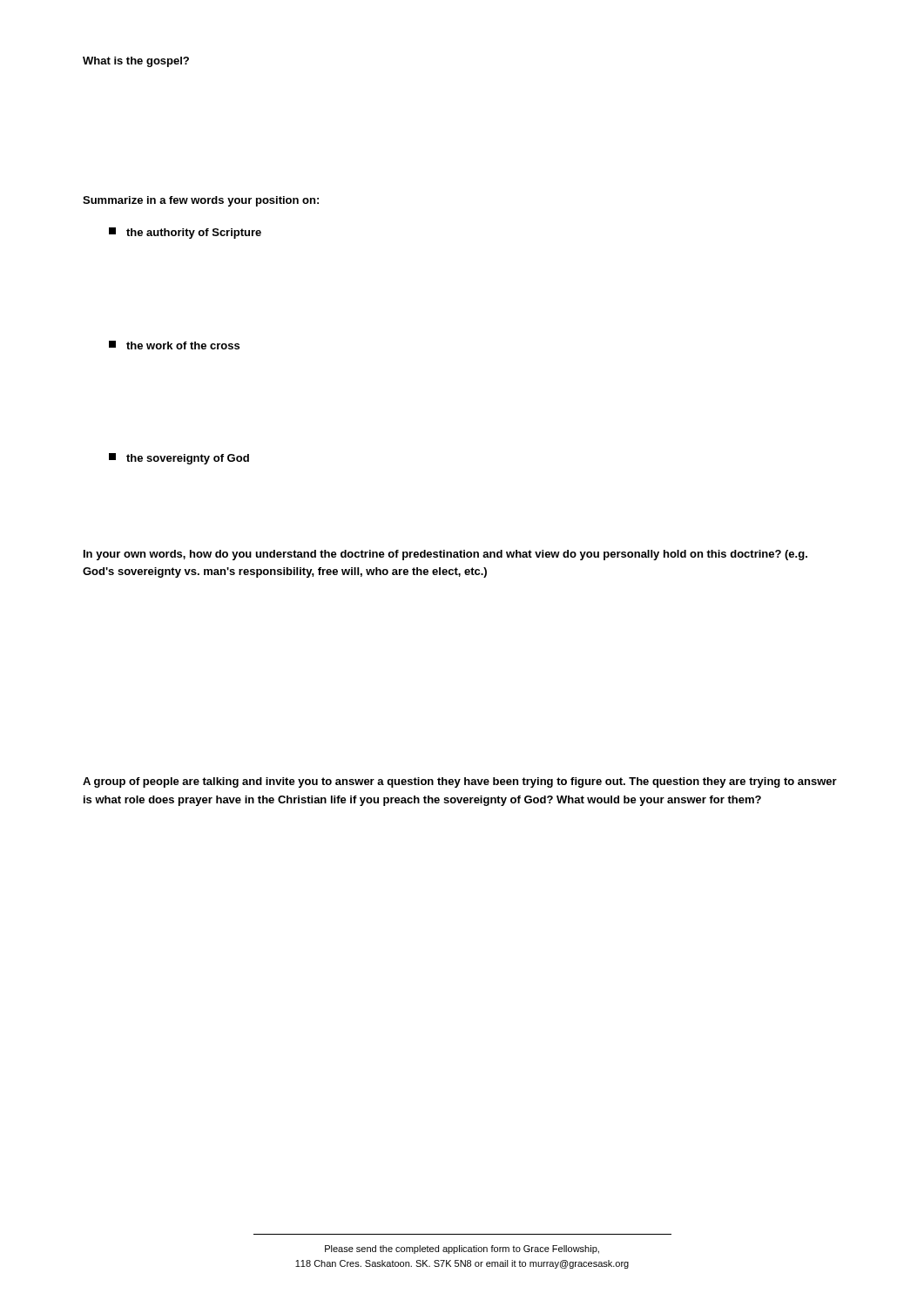This screenshot has height=1307, width=924.
Task: Find the text with the text "Summarize in a few words your position on:"
Action: coord(201,200)
